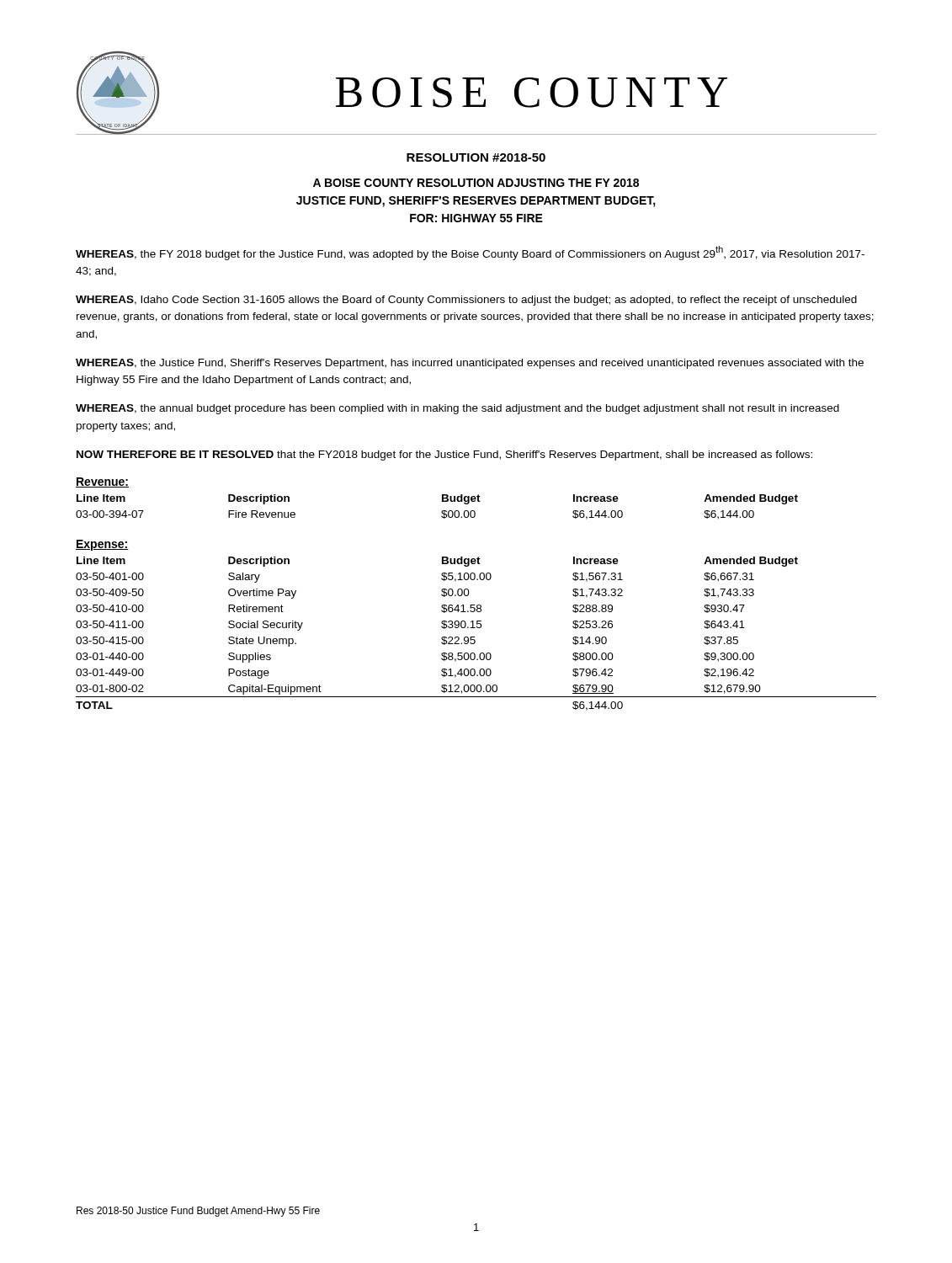
Task: Locate the region starting "RESOLUTION #2018-50"
Action: click(476, 157)
